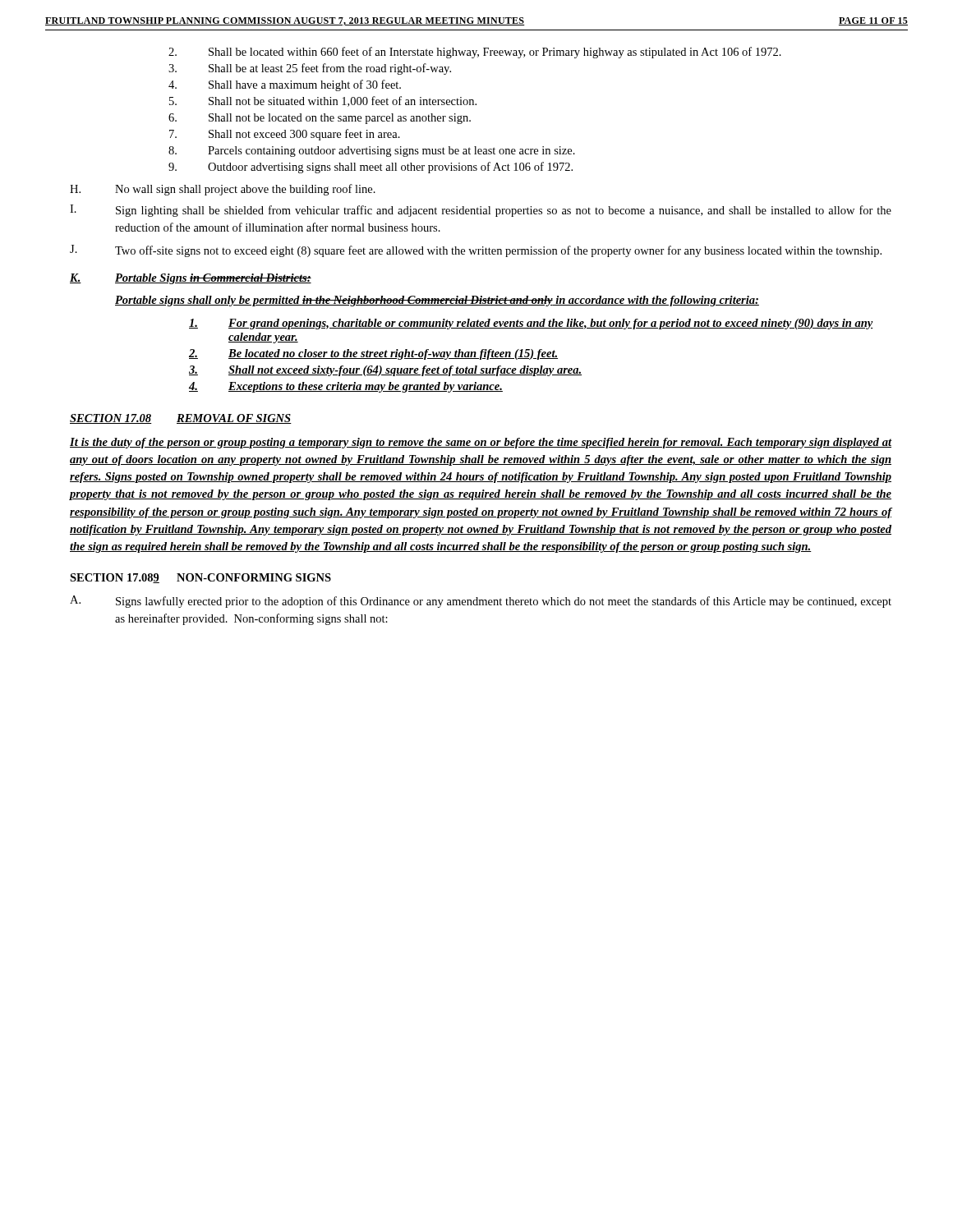953x1232 pixels.
Task: Locate the list item with the text "For grand openings, charitable or community related events"
Action: (x=540, y=330)
